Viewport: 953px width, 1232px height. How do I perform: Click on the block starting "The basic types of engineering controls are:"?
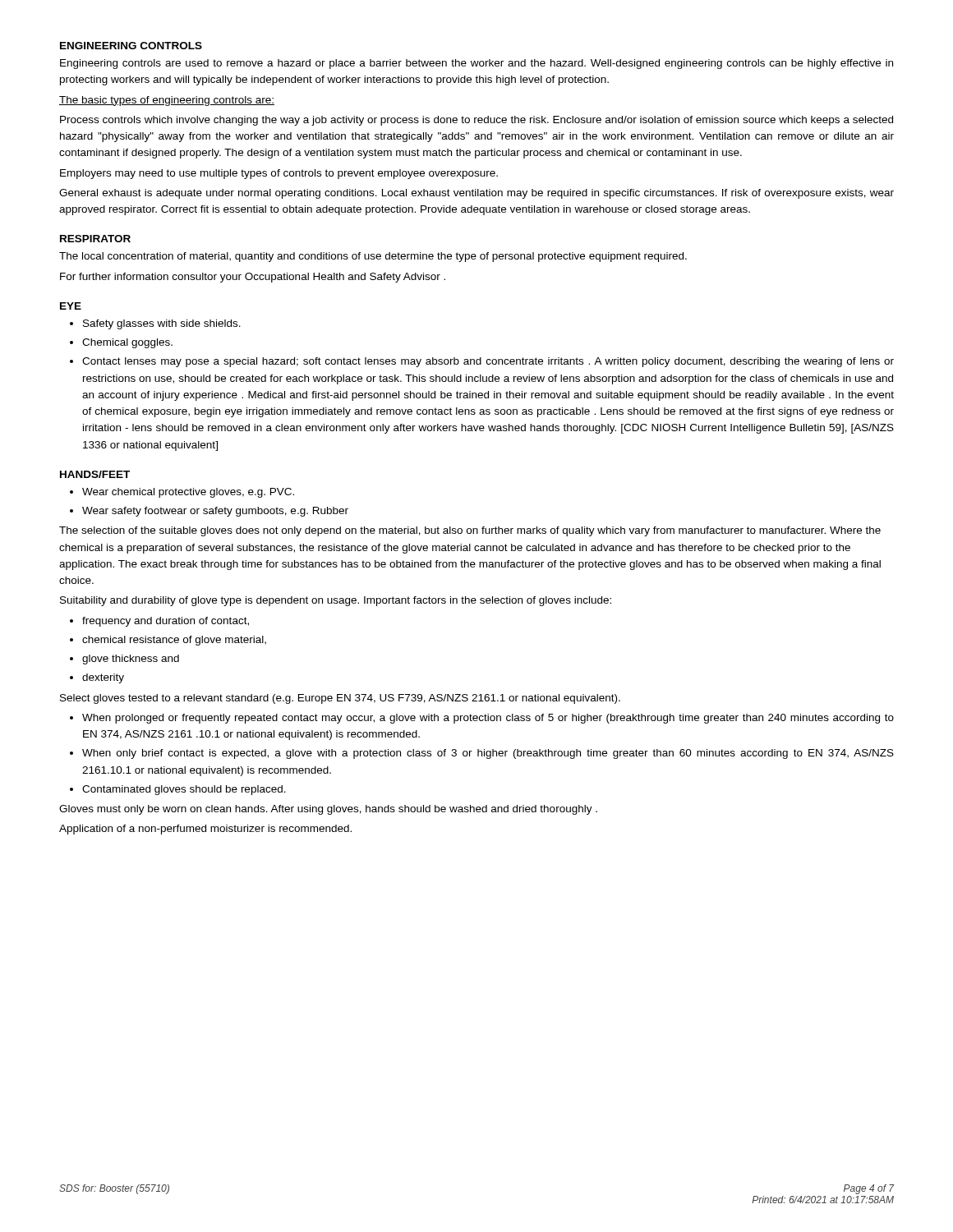(167, 99)
